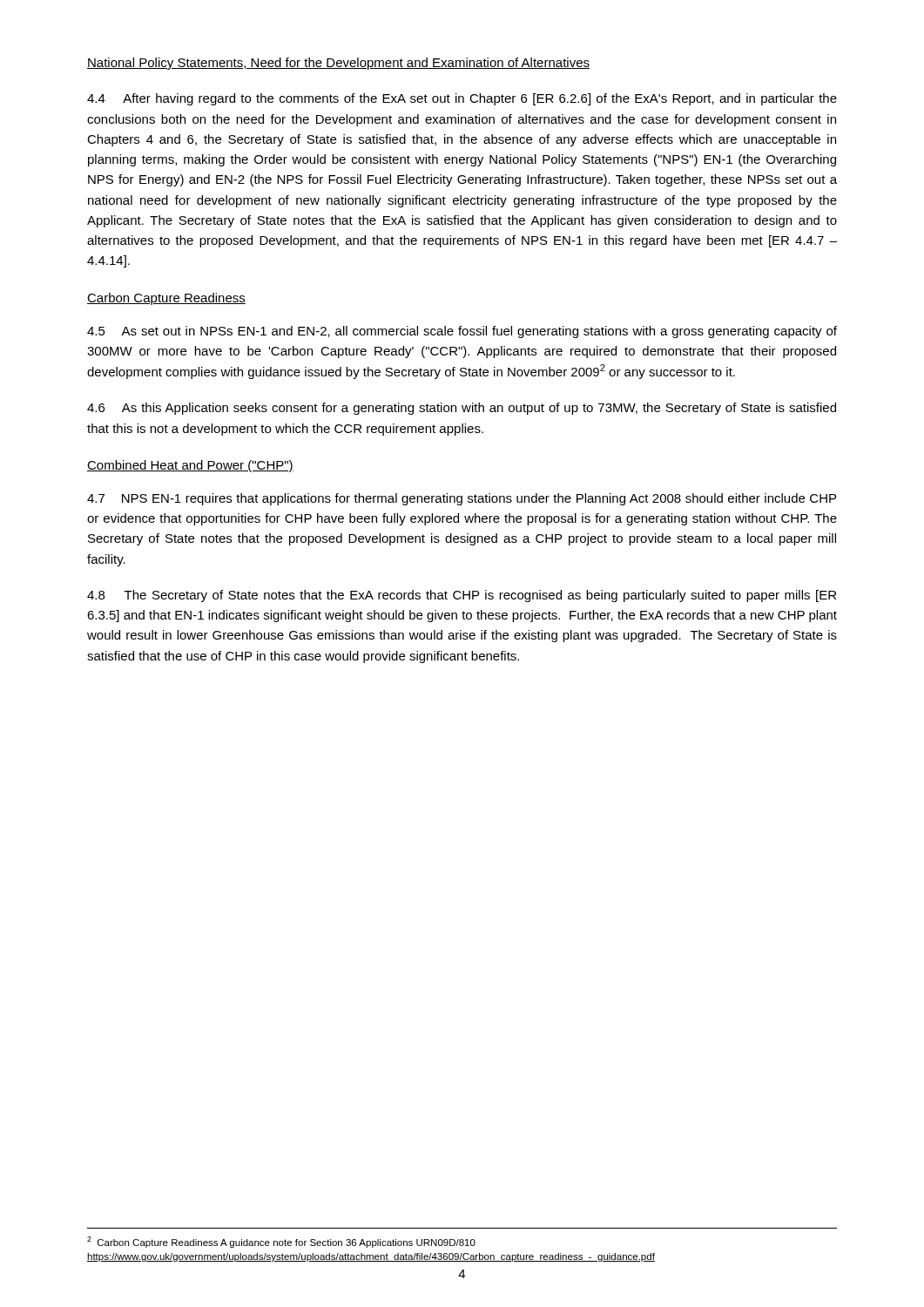Where is the passage that starts "4 After having regard to"?
The width and height of the screenshot is (924, 1307).
tap(462, 179)
